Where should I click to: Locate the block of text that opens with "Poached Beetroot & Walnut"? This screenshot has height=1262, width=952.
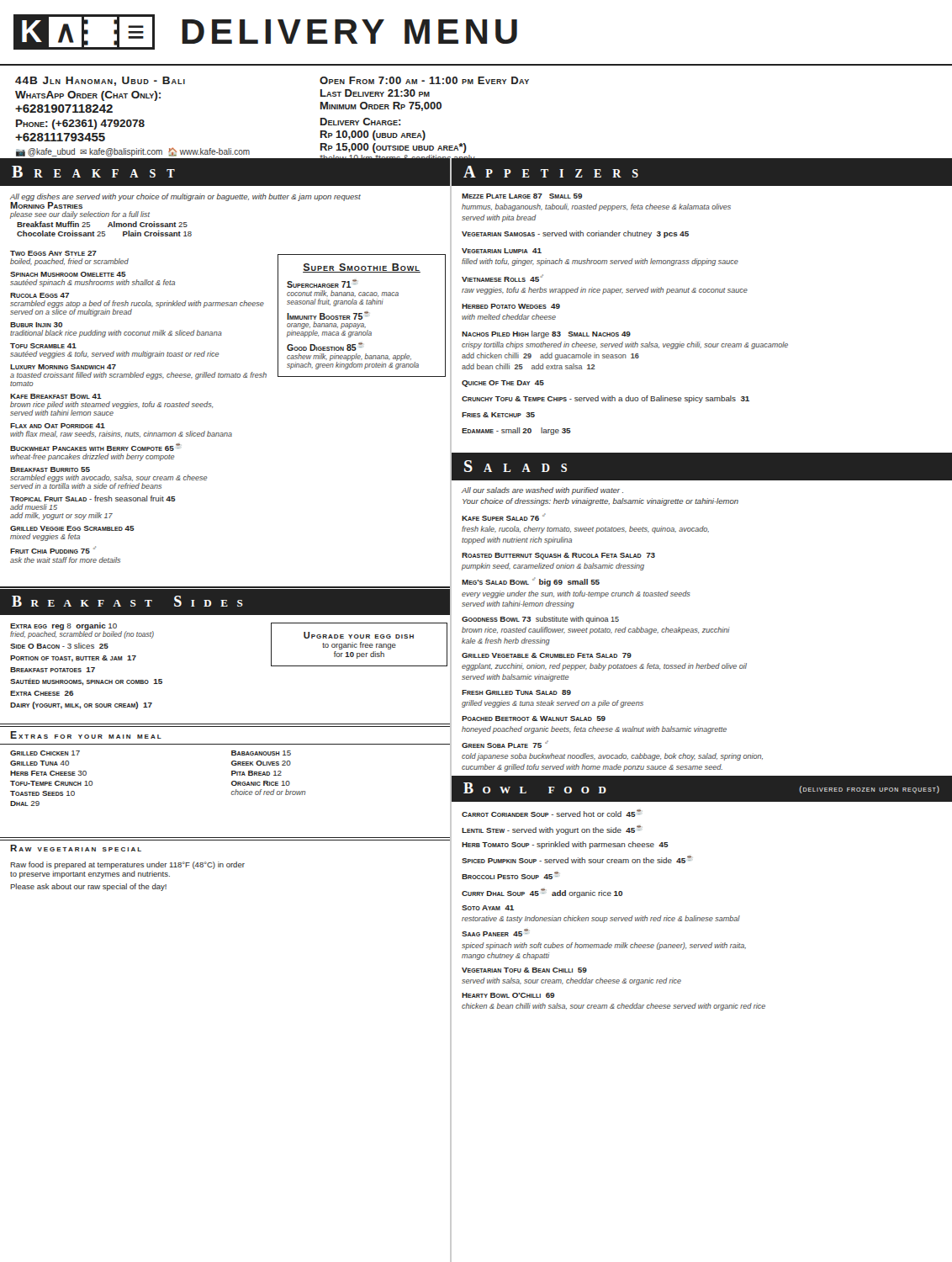coord(700,724)
